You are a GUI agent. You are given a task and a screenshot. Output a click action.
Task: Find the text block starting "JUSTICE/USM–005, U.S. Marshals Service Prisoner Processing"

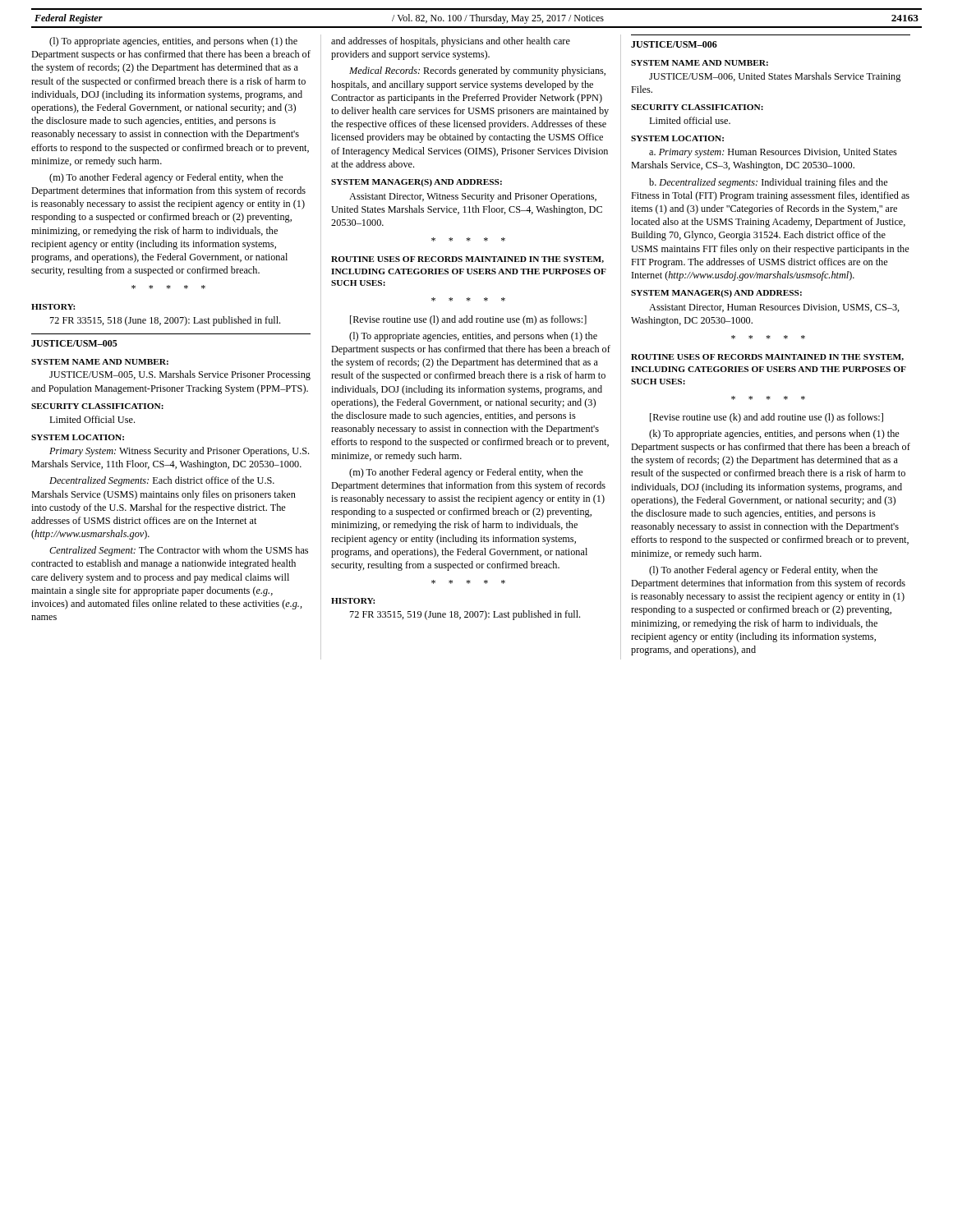[171, 382]
